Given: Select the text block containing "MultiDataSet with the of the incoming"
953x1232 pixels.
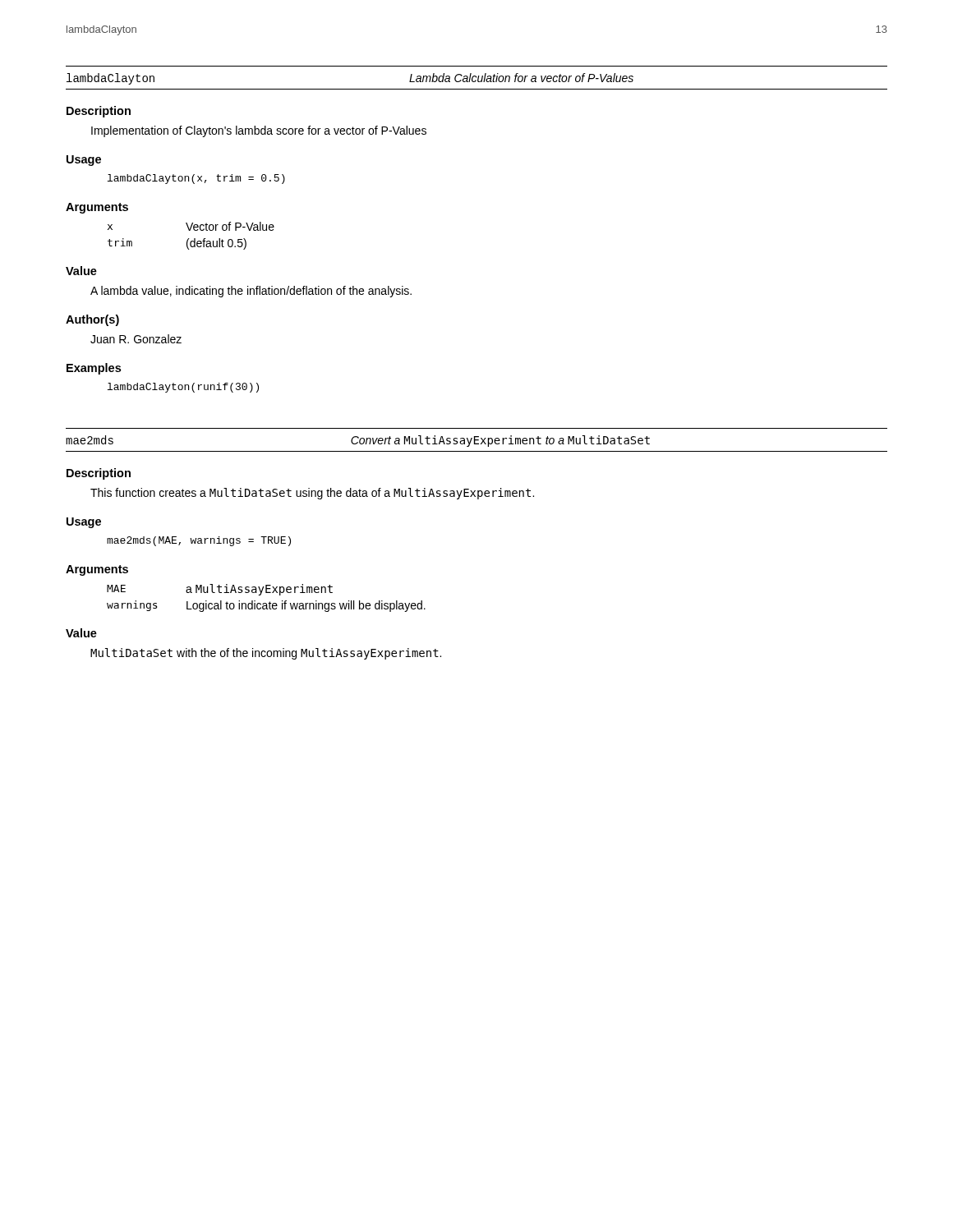Looking at the screenshot, I should pos(266,653).
